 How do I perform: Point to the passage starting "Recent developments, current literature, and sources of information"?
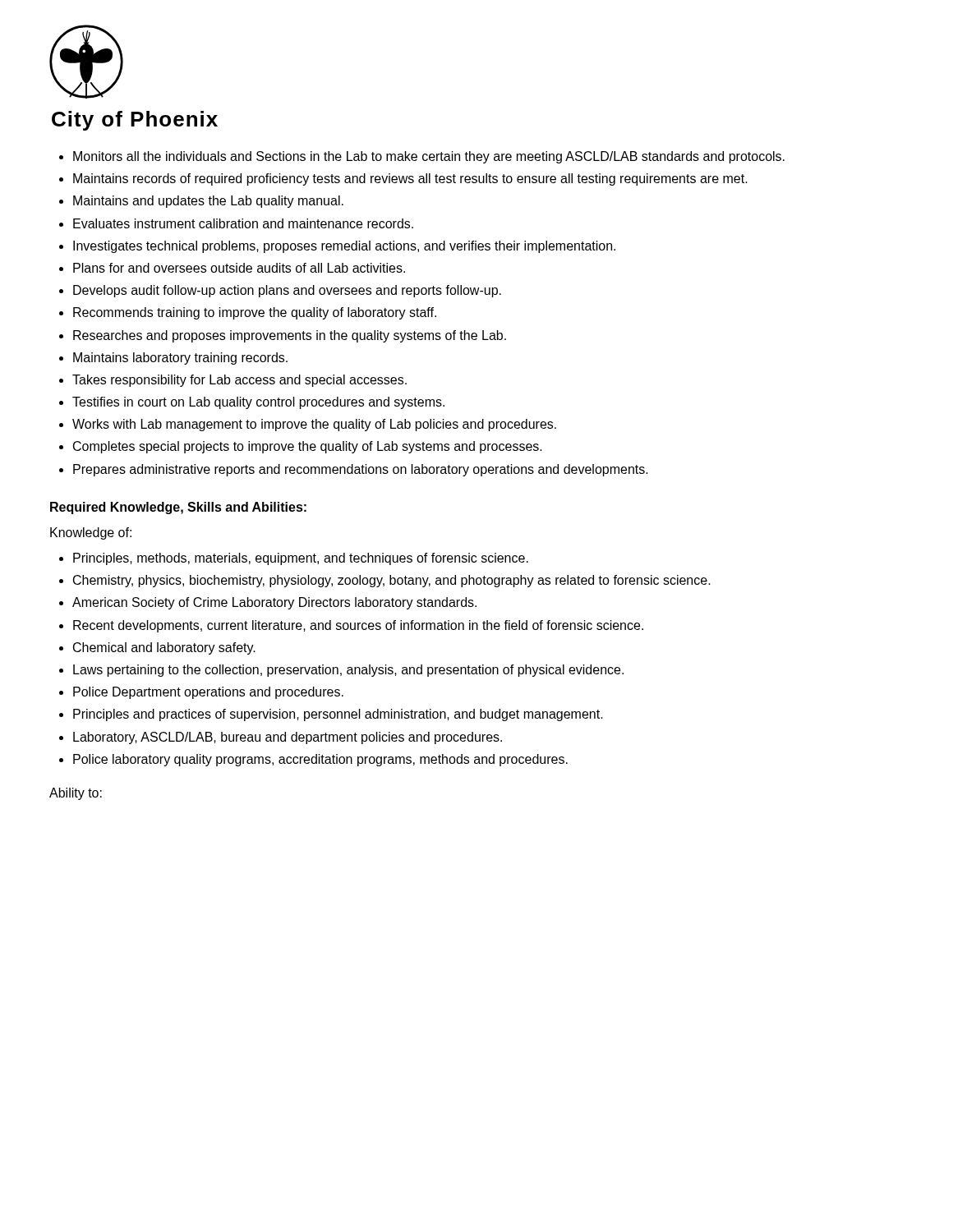[358, 625]
